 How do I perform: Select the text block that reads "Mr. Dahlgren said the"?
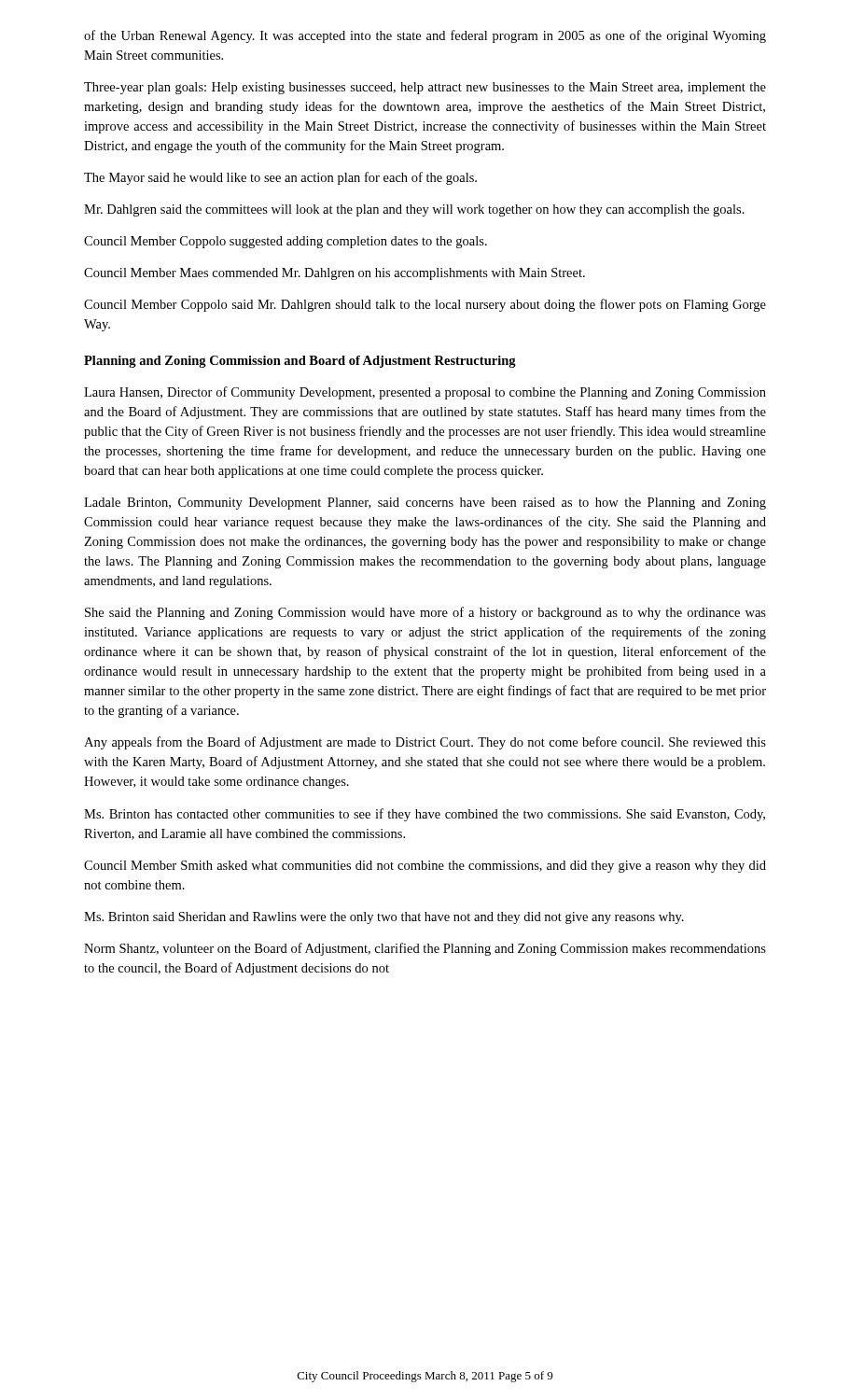click(x=425, y=210)
